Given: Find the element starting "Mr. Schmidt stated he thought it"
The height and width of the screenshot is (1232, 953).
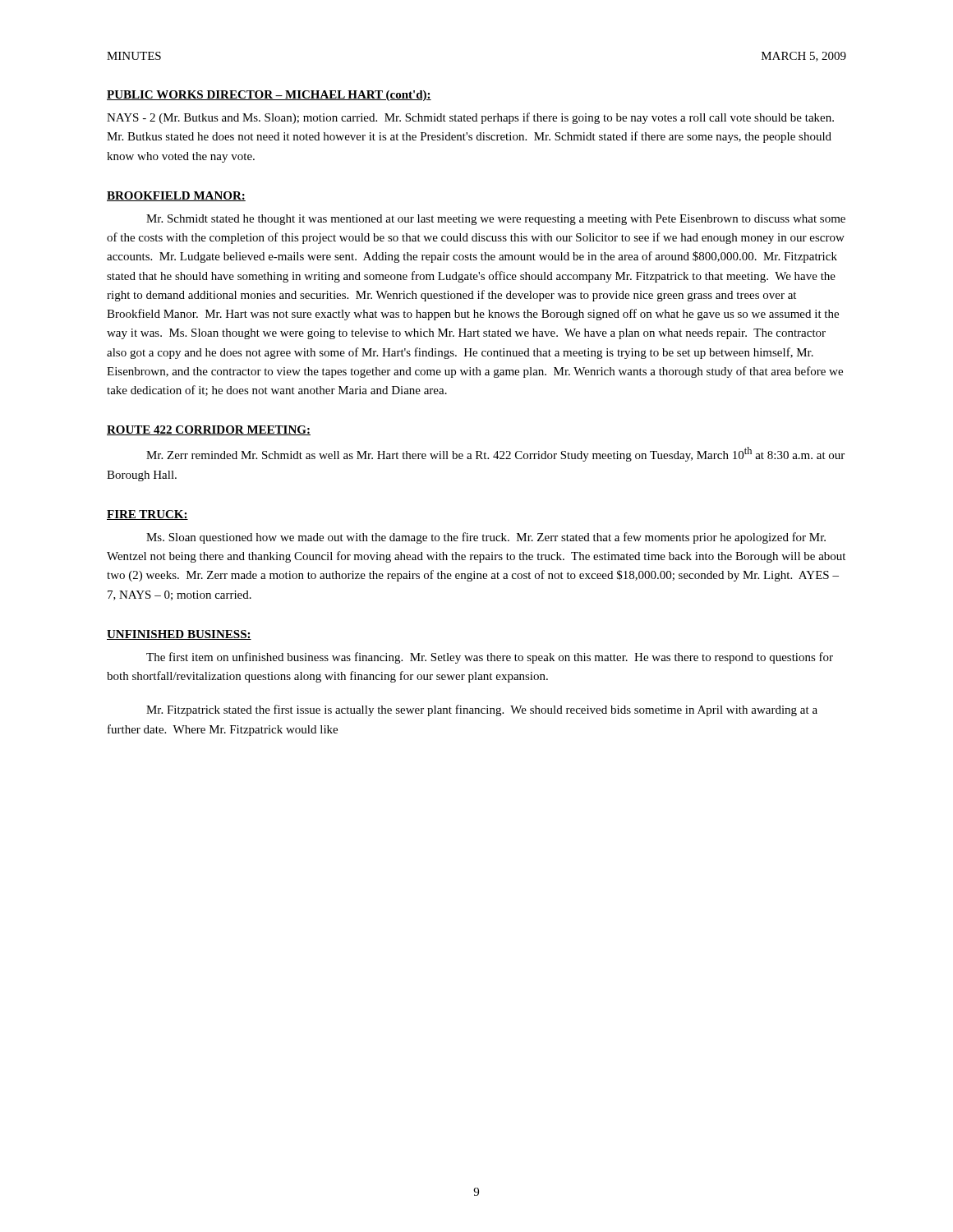Looking at the screenshot, I should point(476,304).
